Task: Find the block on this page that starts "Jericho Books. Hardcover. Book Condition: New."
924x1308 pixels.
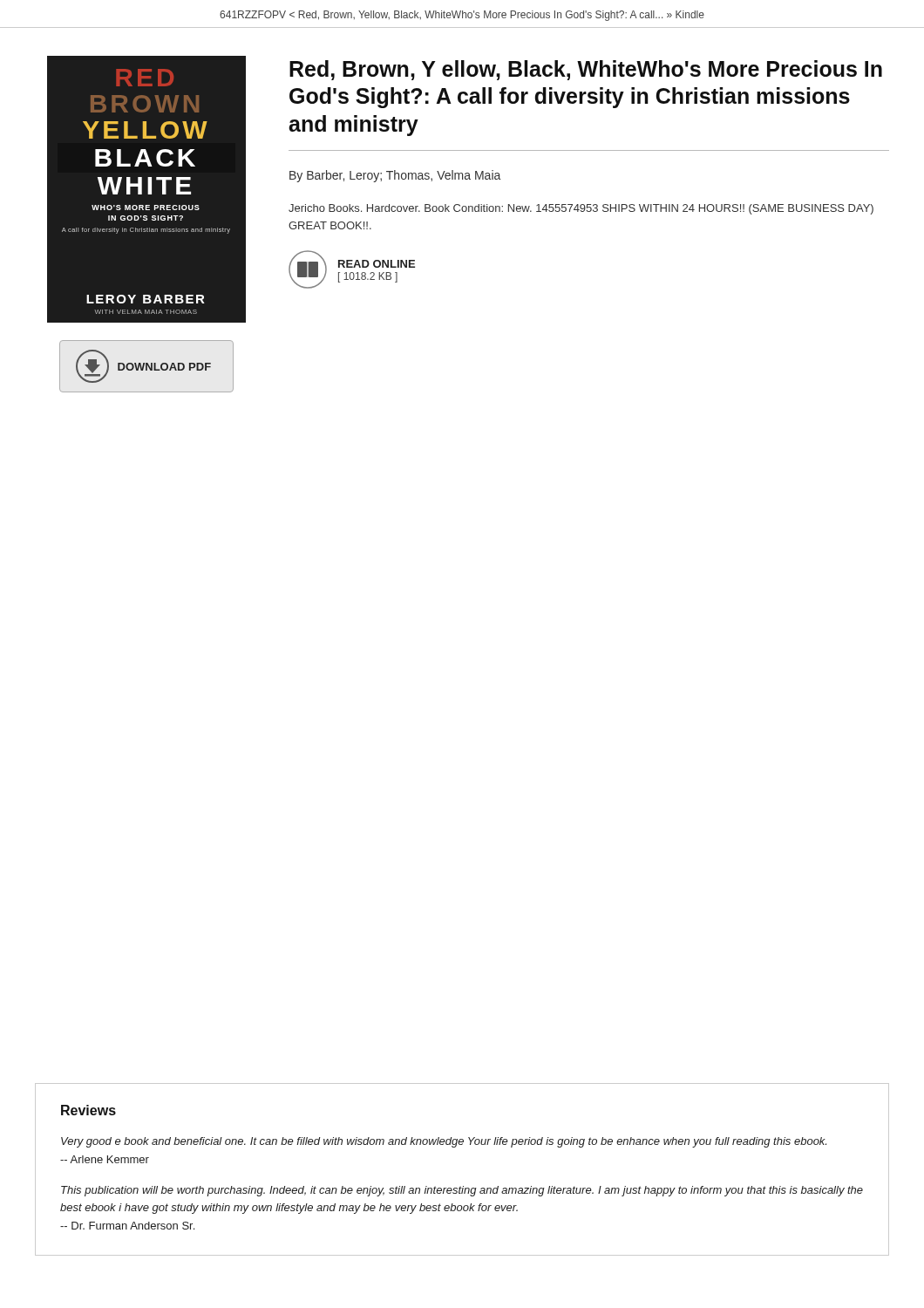Action: (x=581, y=217)
